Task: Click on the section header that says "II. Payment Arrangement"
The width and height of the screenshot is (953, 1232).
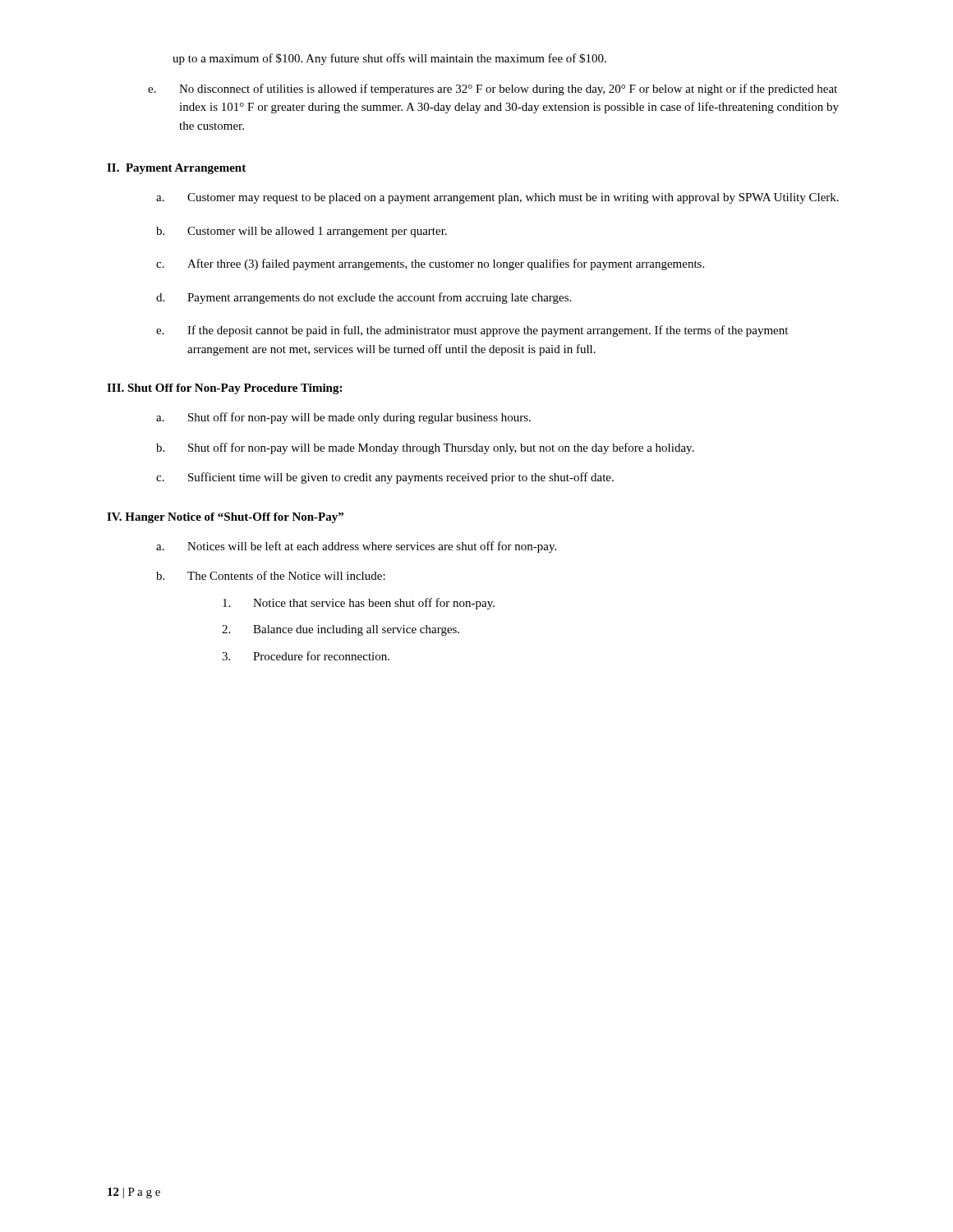Action: click(x=176, y=168)
